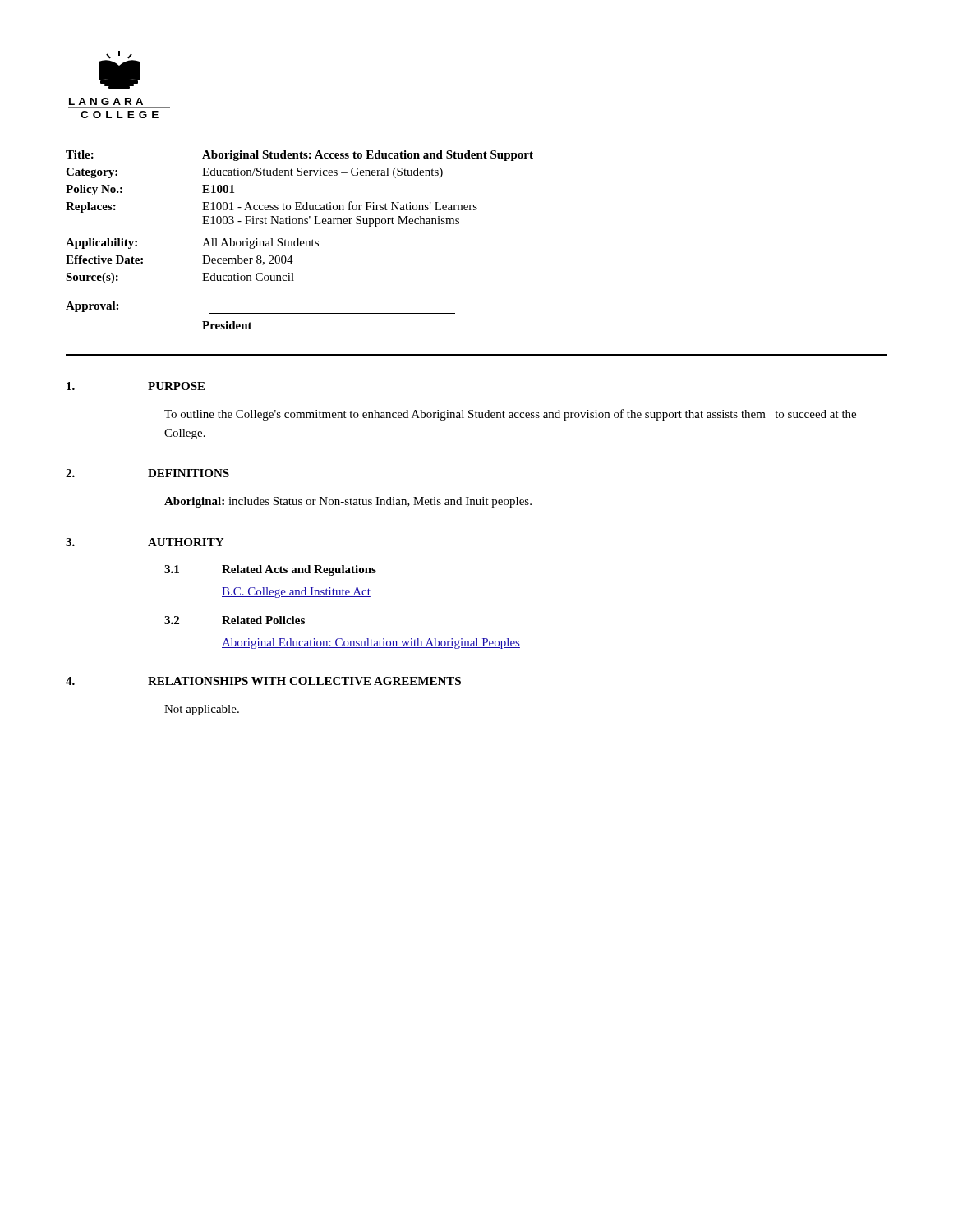Locate the passage starting "3. AUTHORITY"
This screenshot has height=1232, width=953.
pos(145,542)
